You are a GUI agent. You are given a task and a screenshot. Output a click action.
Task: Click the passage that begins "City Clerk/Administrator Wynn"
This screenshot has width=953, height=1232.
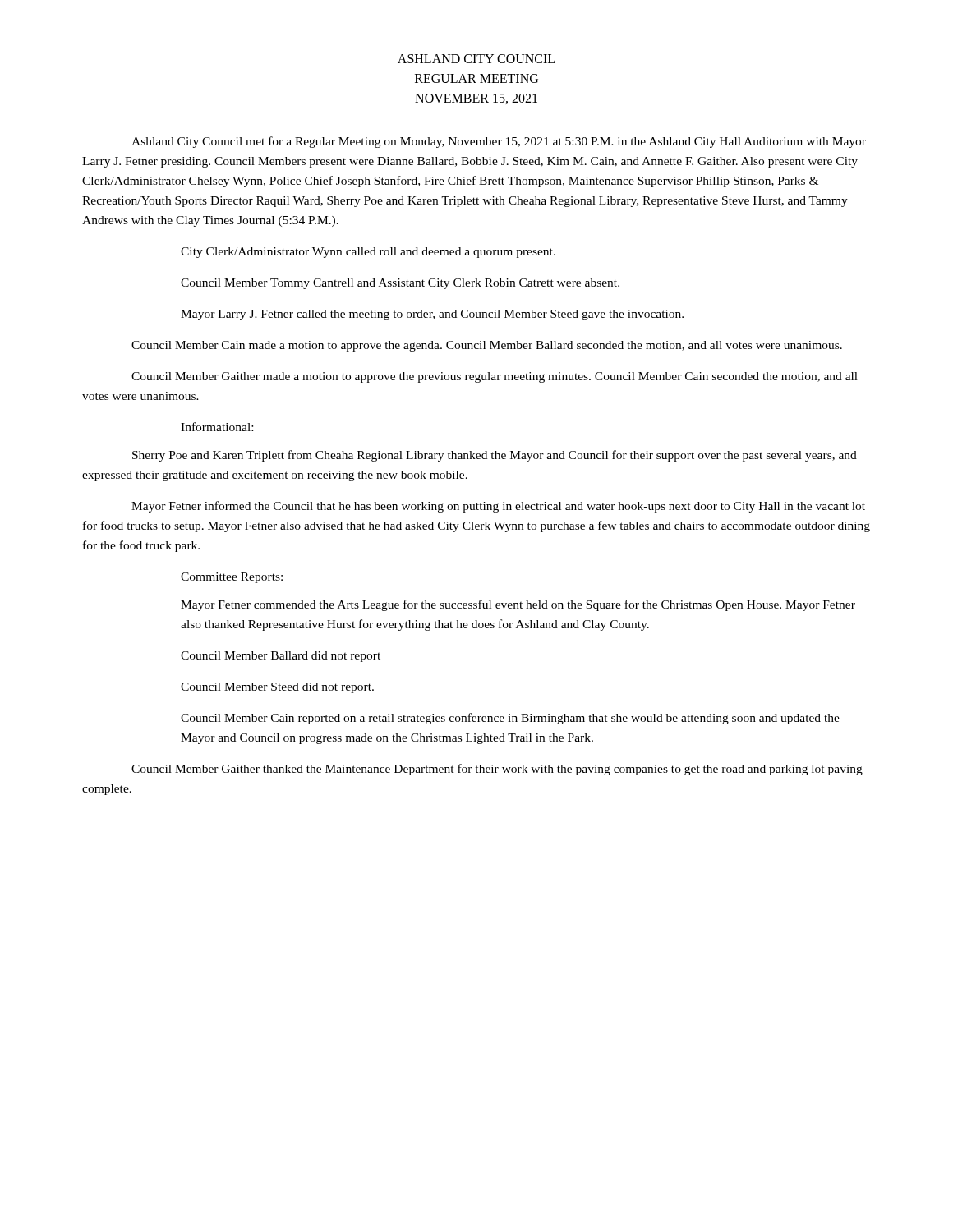[368, 251]
